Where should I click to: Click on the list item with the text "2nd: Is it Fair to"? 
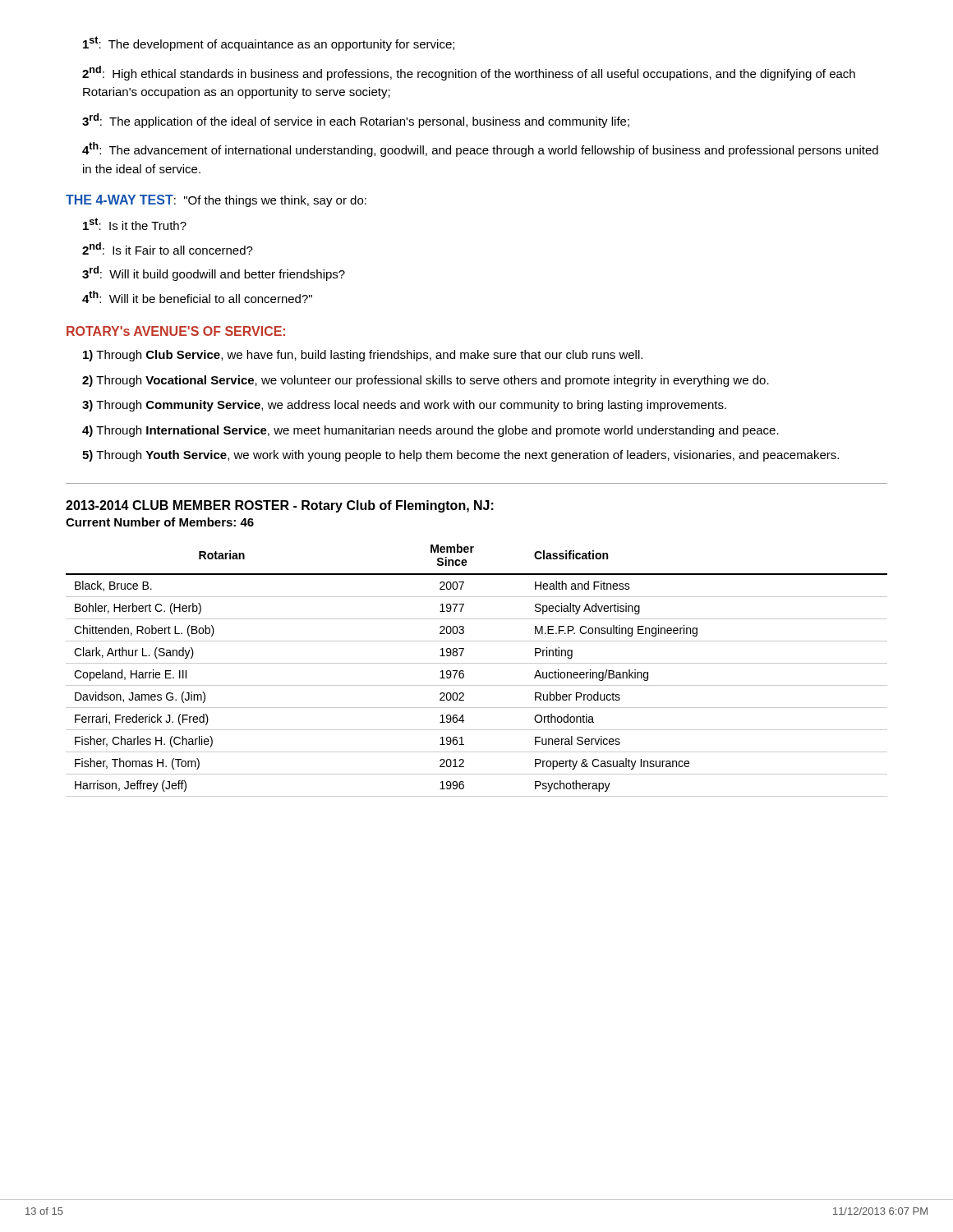point(168,248)
